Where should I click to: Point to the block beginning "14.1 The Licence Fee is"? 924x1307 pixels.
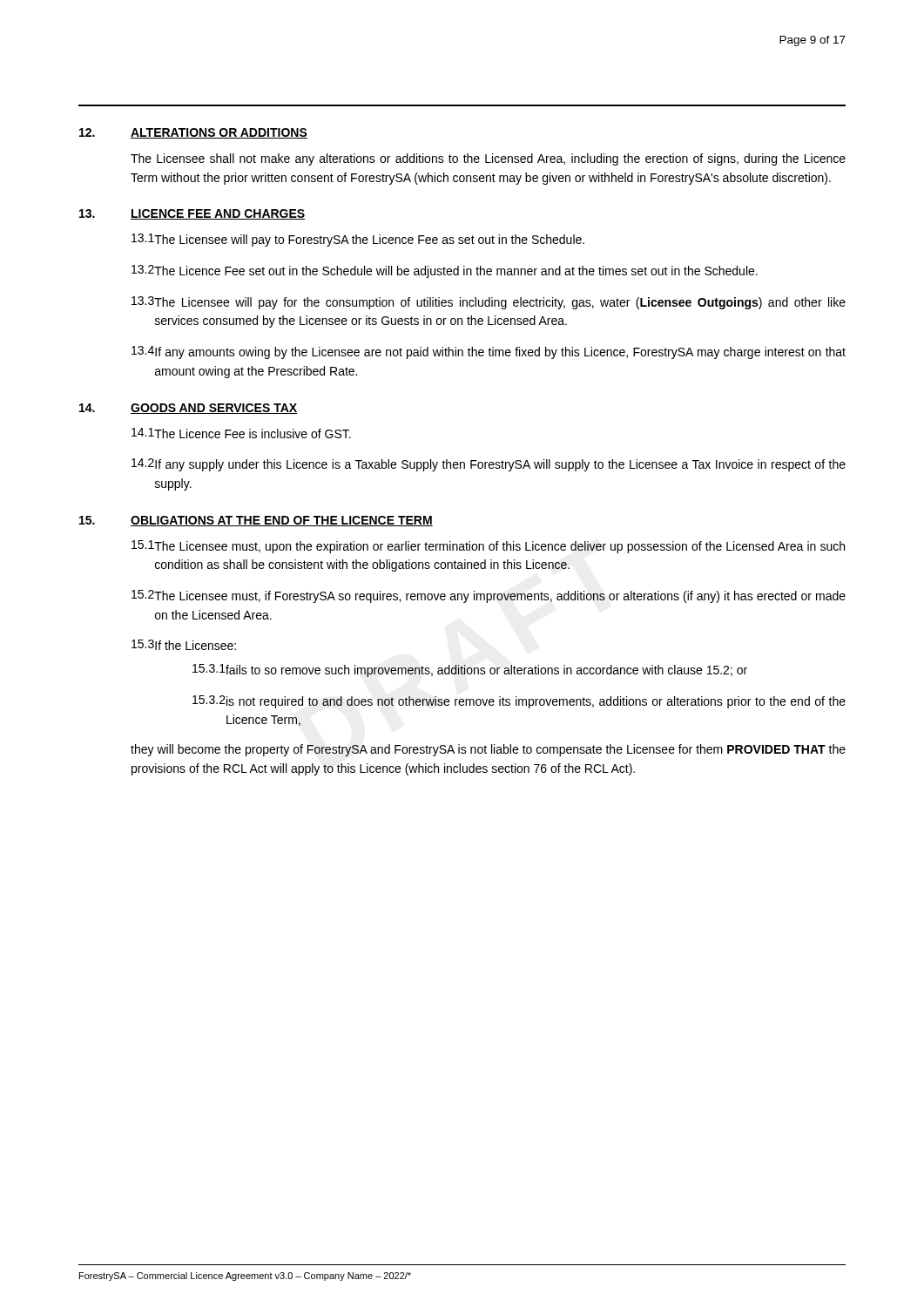point(241,433)
